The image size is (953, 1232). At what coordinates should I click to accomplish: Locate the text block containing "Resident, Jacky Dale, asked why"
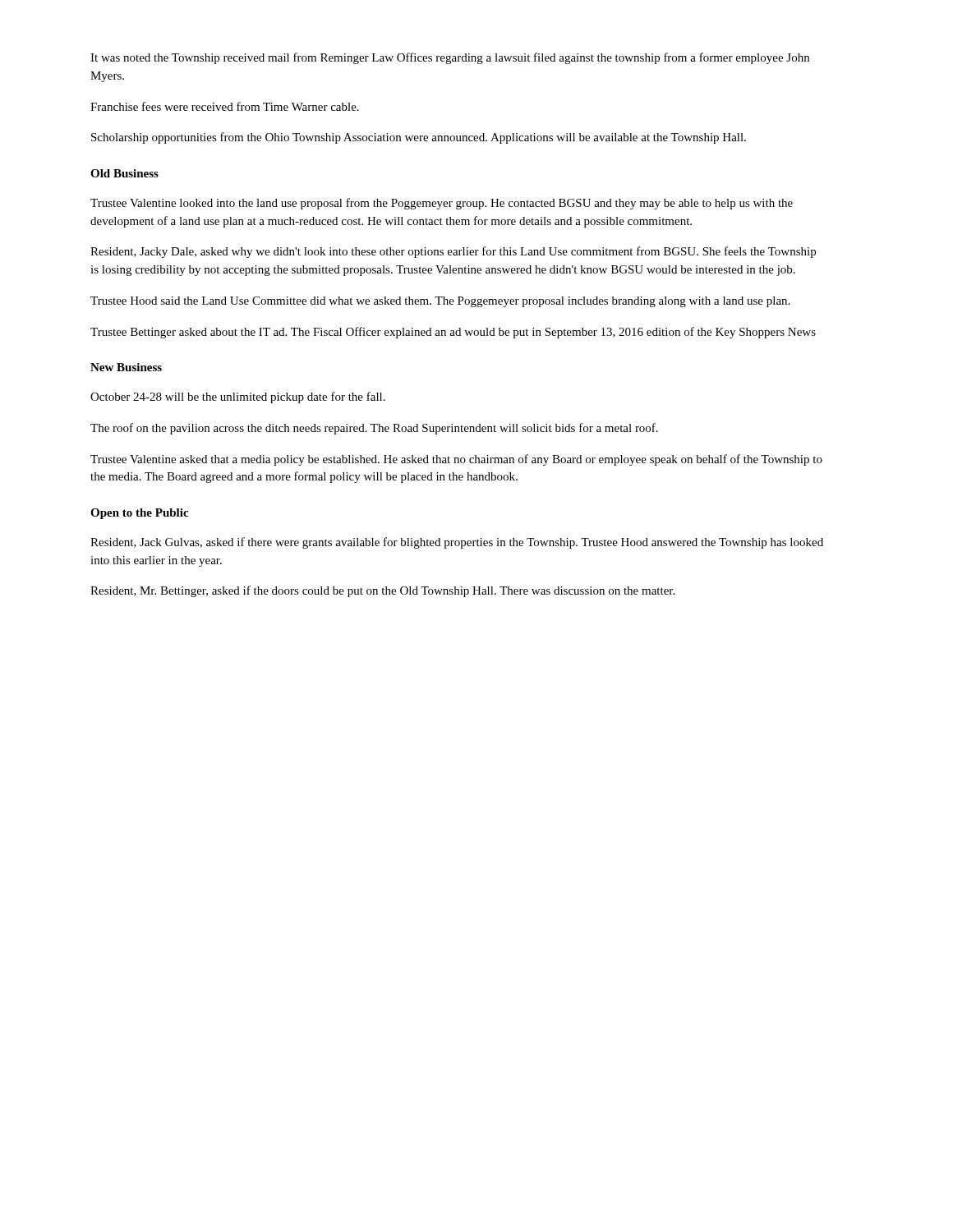453,260
